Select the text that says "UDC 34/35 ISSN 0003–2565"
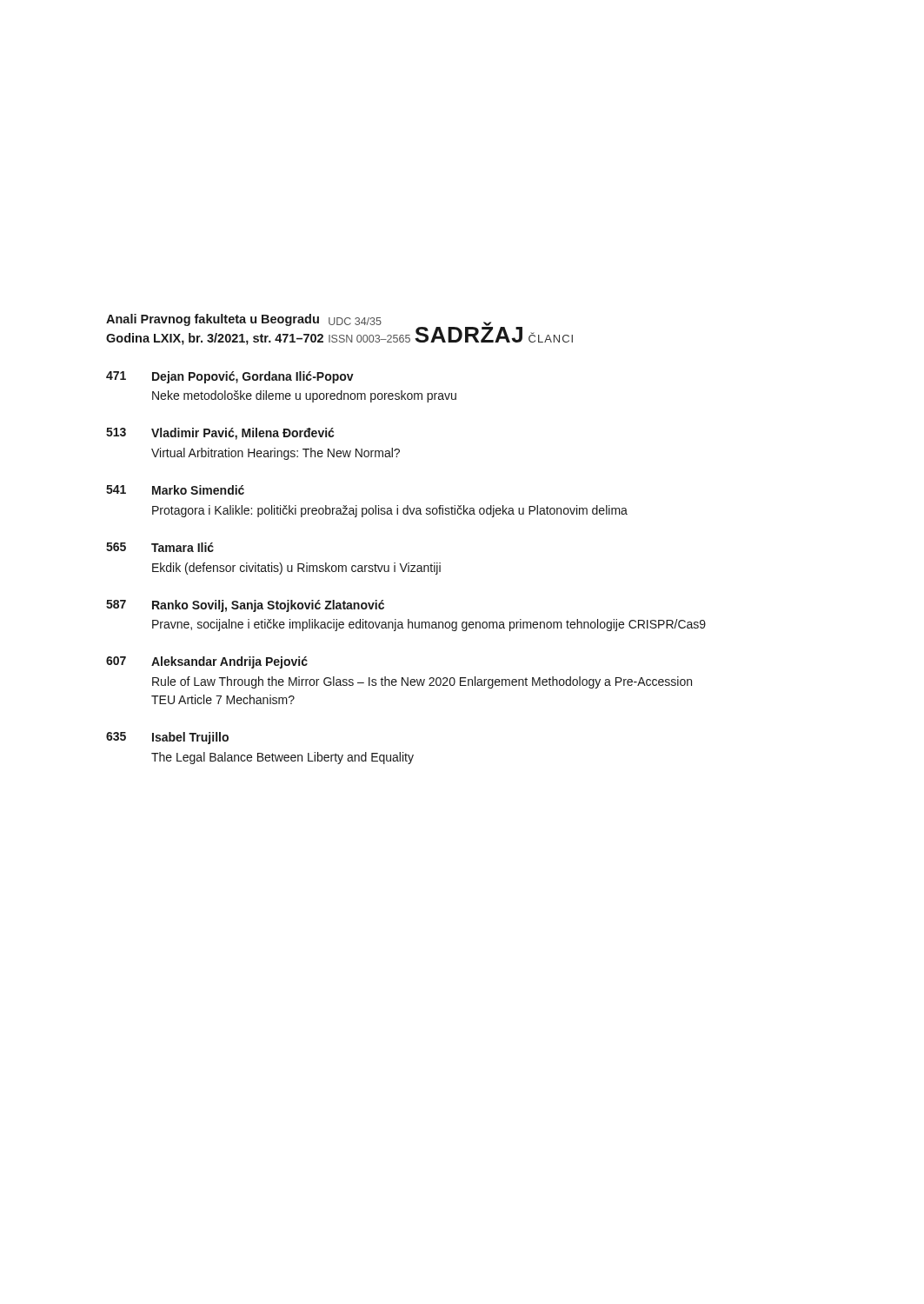 coord(369,330)
